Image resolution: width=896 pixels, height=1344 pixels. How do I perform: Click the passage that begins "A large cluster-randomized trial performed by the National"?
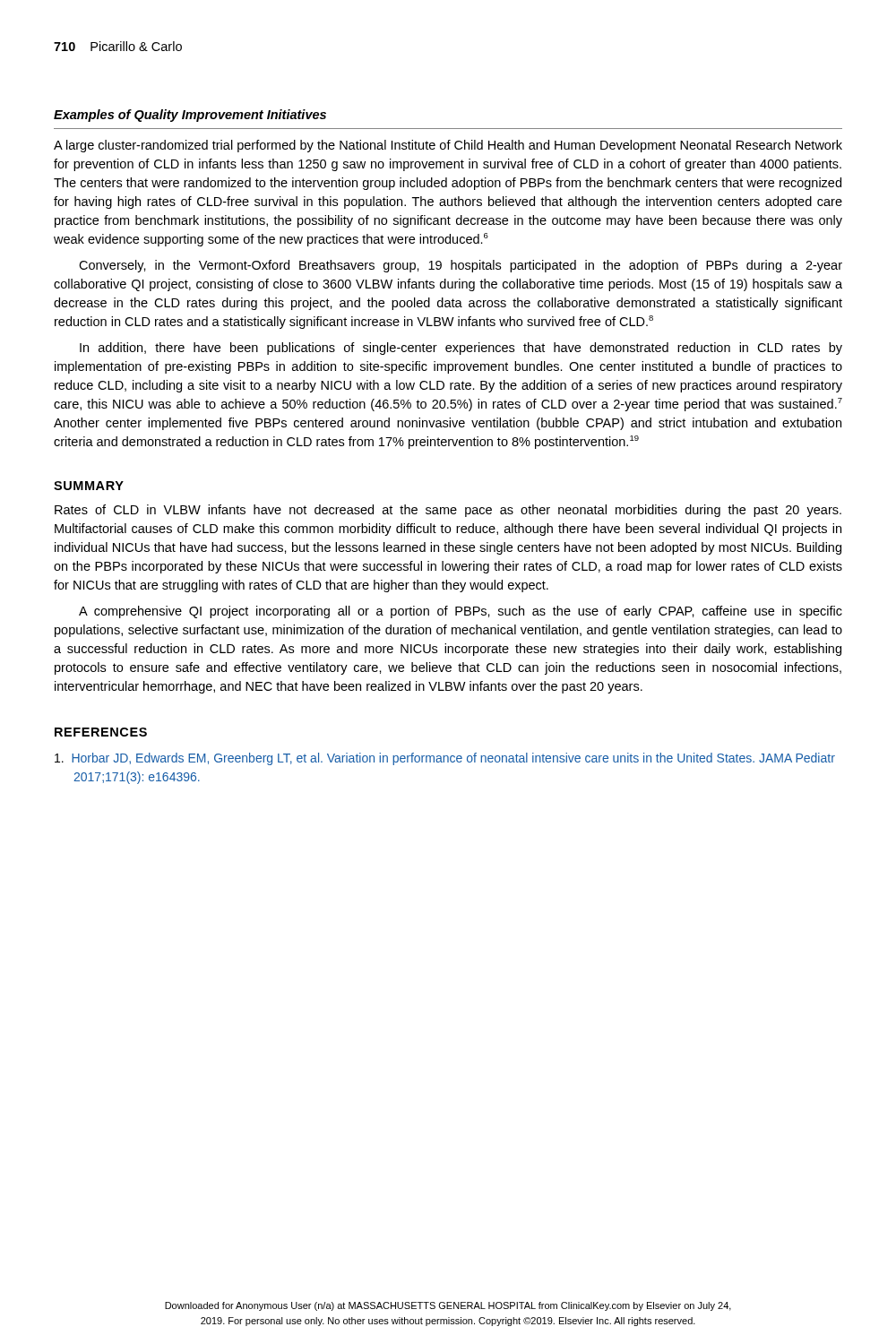(x=448, y=193)
